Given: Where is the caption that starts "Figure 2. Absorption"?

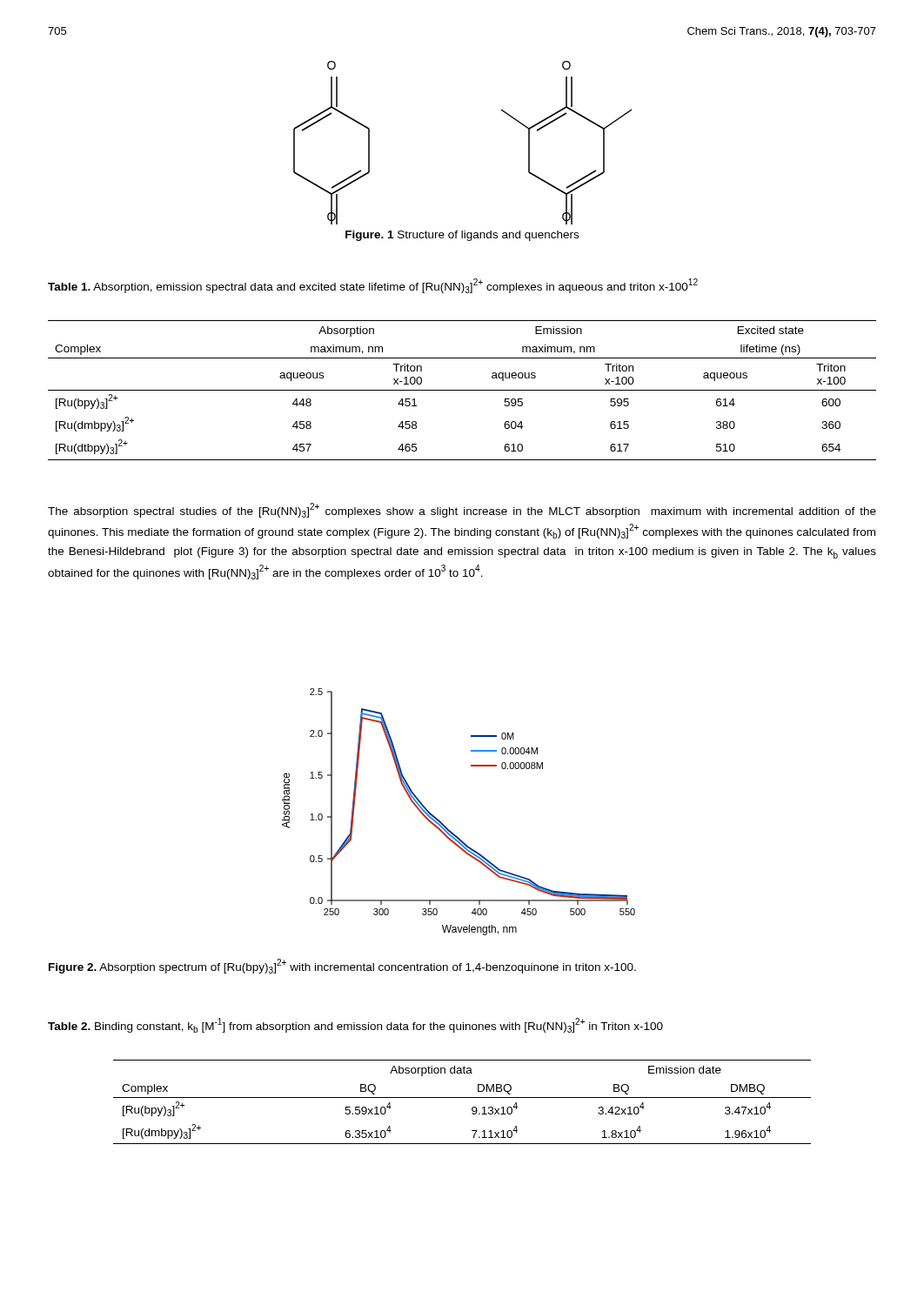Looking at the screenshot, I should pos(342,967).
